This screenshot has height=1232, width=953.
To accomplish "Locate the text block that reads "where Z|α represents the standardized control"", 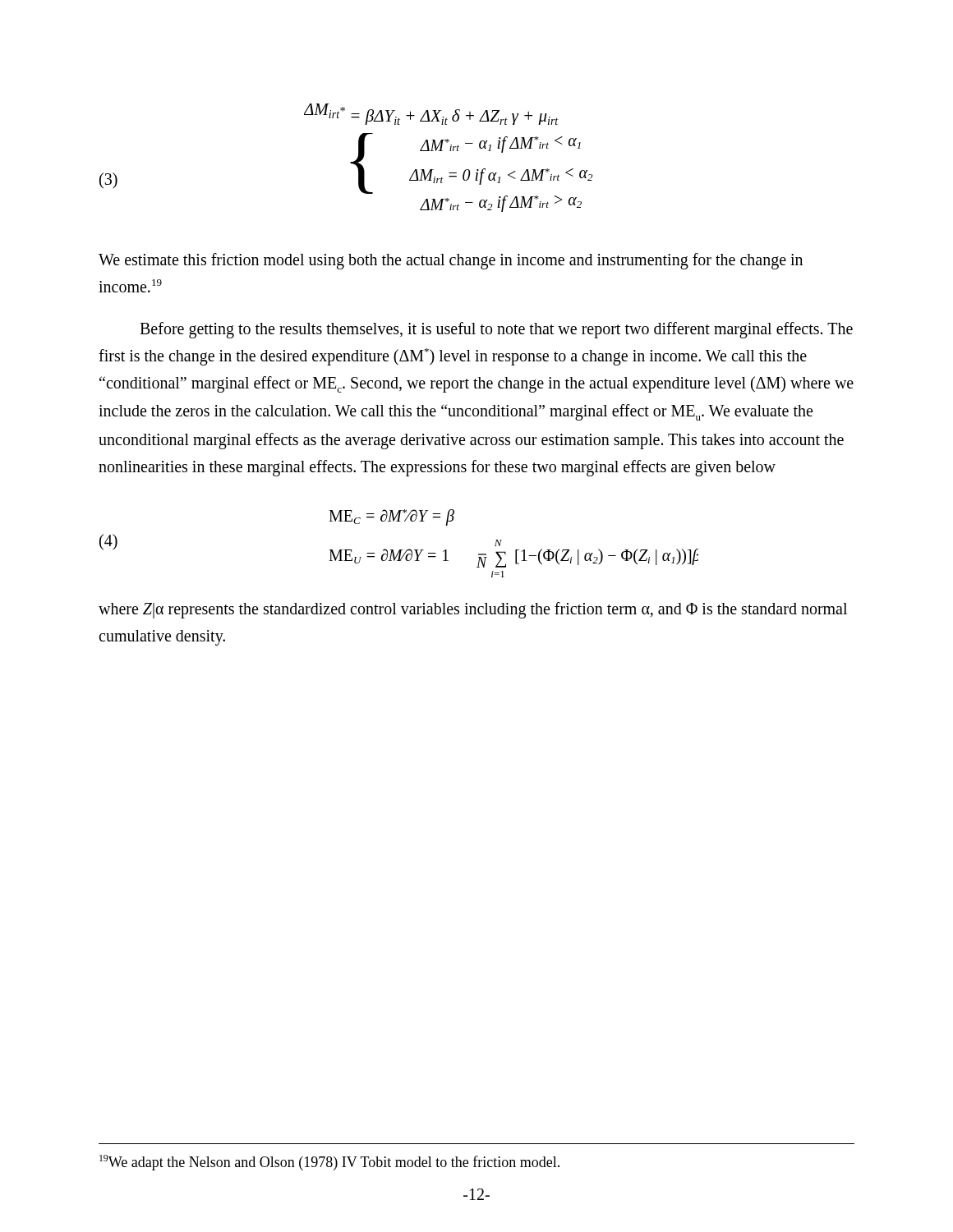I will (x=473, y=622).
